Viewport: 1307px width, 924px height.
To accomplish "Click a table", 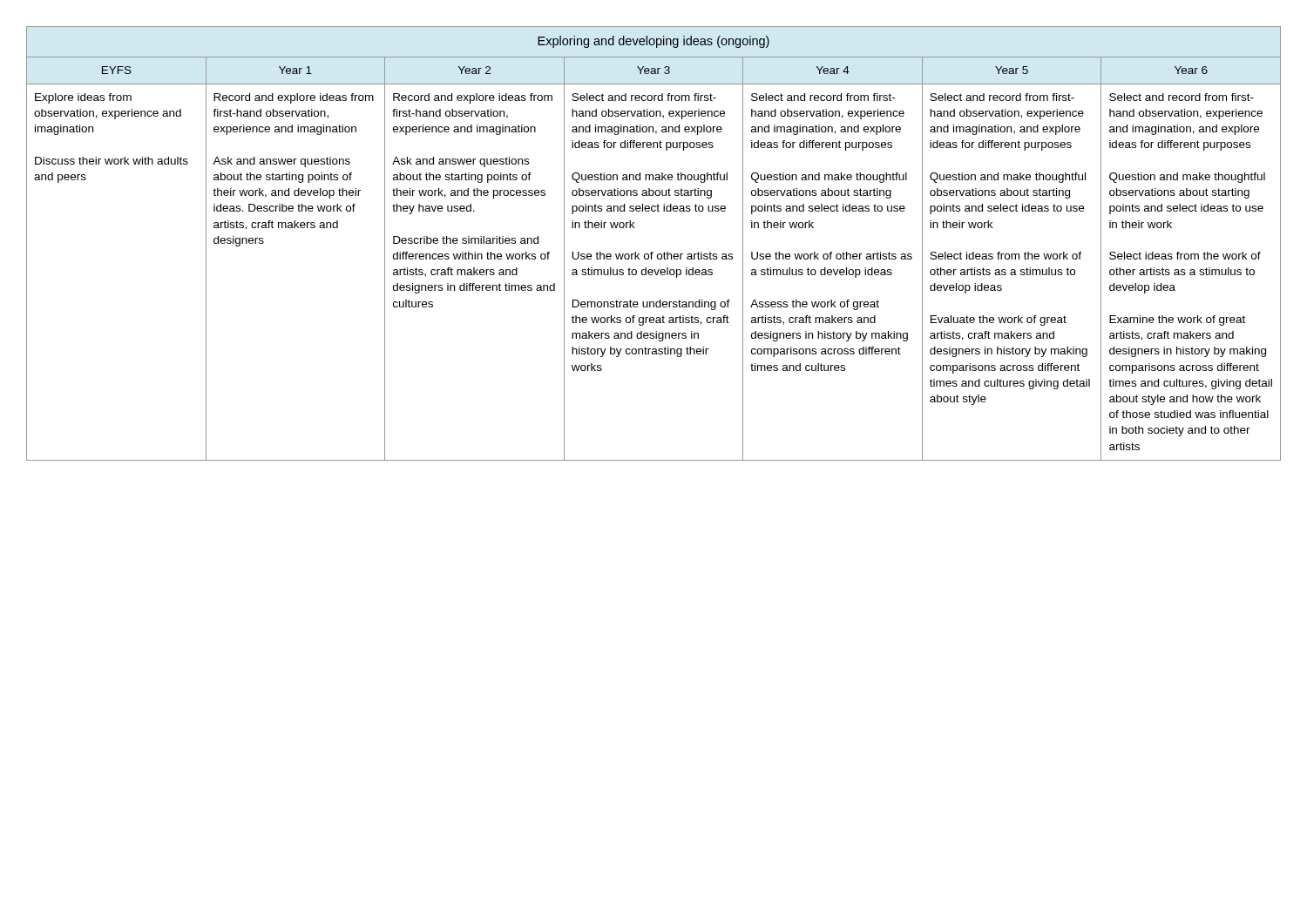I will coord(654,243).
